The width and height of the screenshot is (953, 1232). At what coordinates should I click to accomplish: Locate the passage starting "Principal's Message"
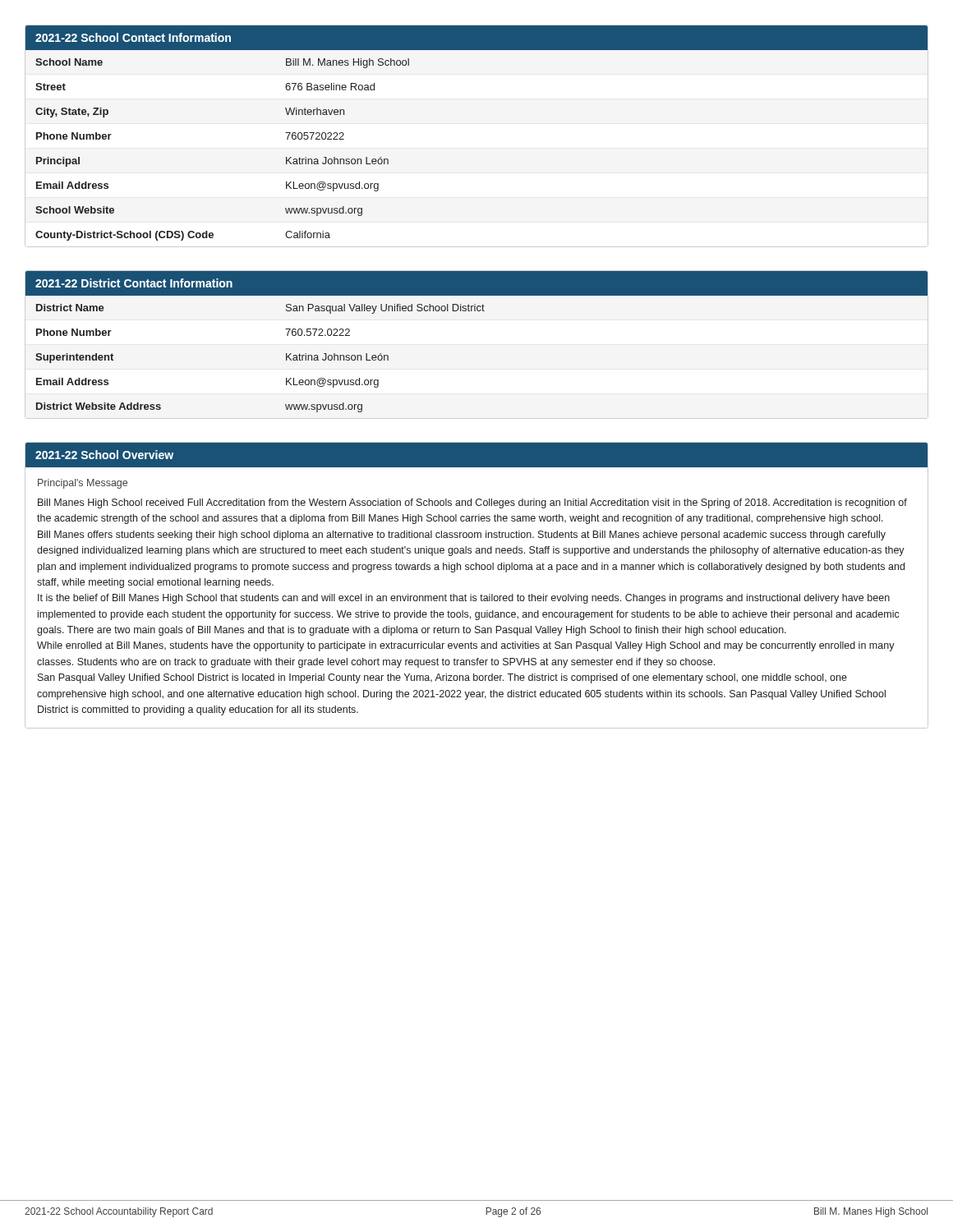pyautogui.click(x=82, y=483)
